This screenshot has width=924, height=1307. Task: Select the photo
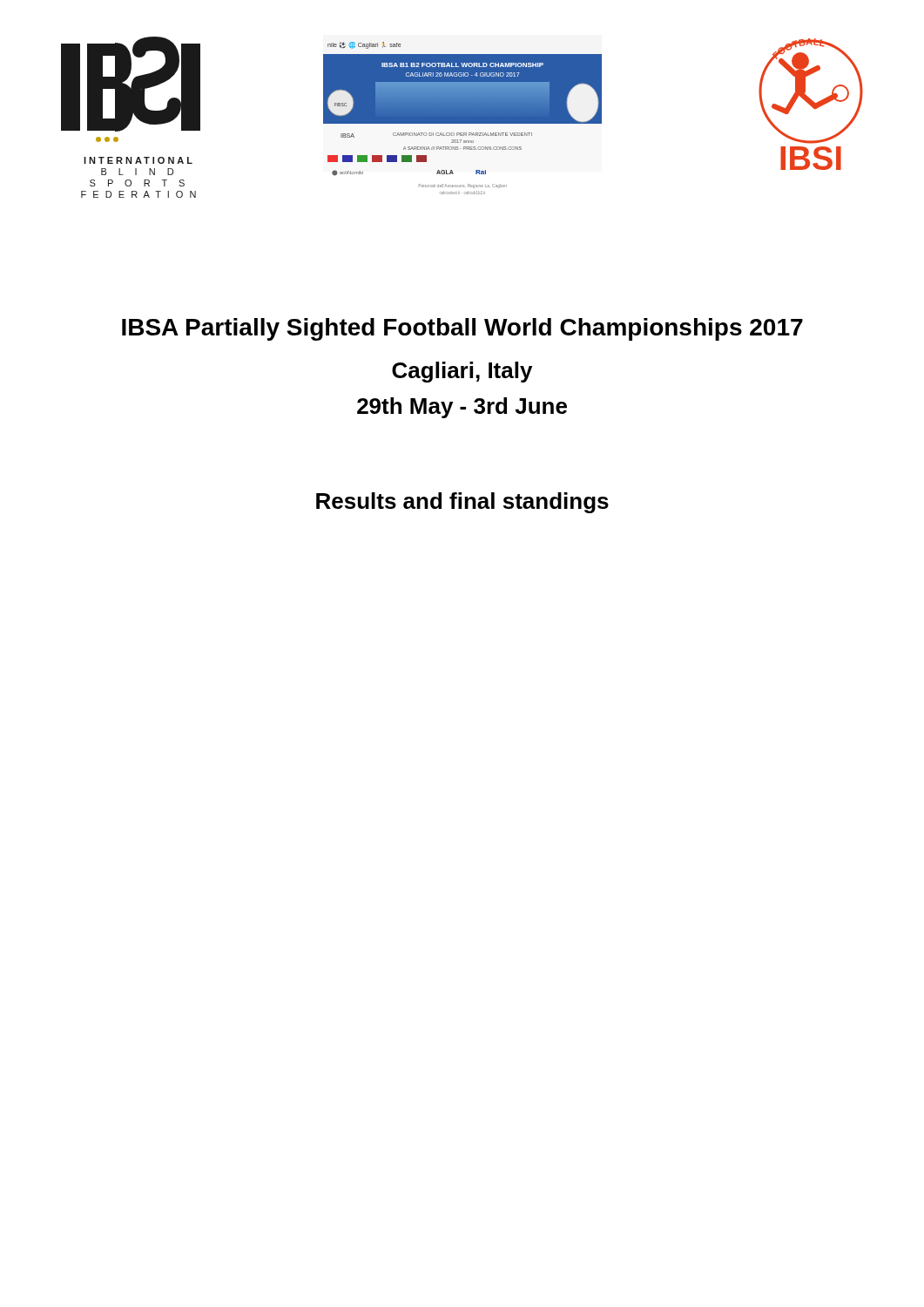click(462, 124)
